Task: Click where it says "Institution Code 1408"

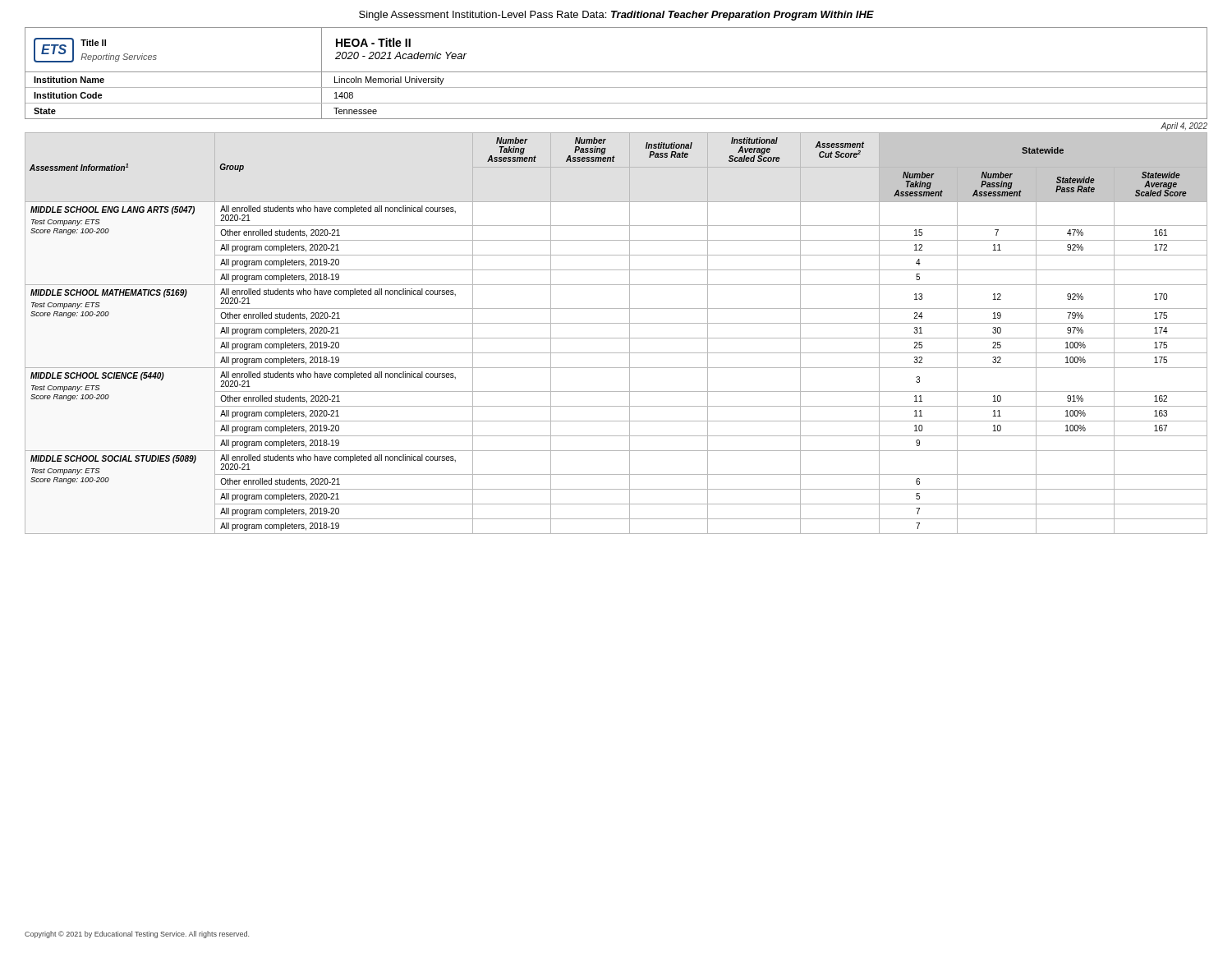Action: coord(195,95)
